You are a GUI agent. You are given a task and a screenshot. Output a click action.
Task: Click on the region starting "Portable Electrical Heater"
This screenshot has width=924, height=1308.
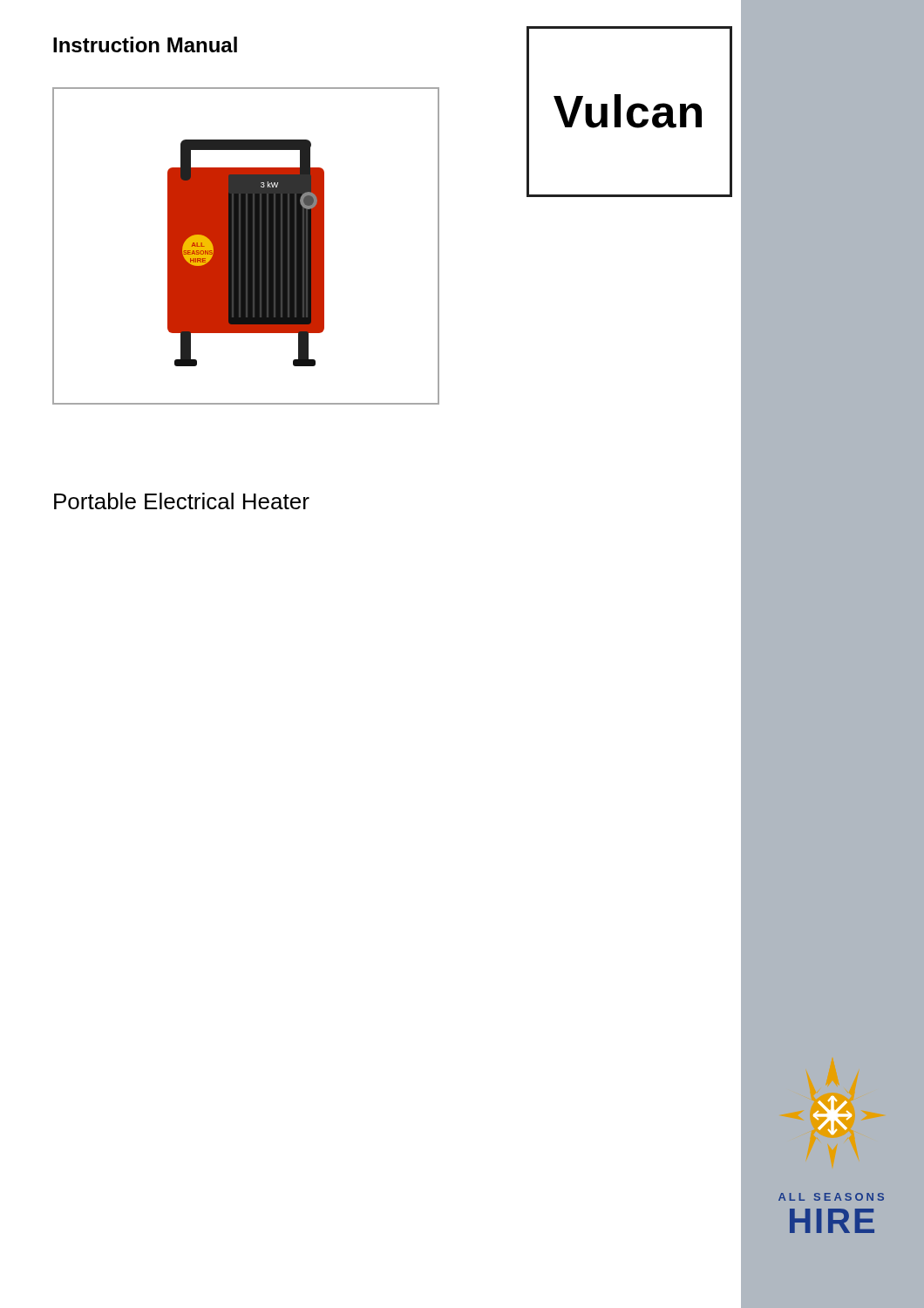tap(181, 501)
